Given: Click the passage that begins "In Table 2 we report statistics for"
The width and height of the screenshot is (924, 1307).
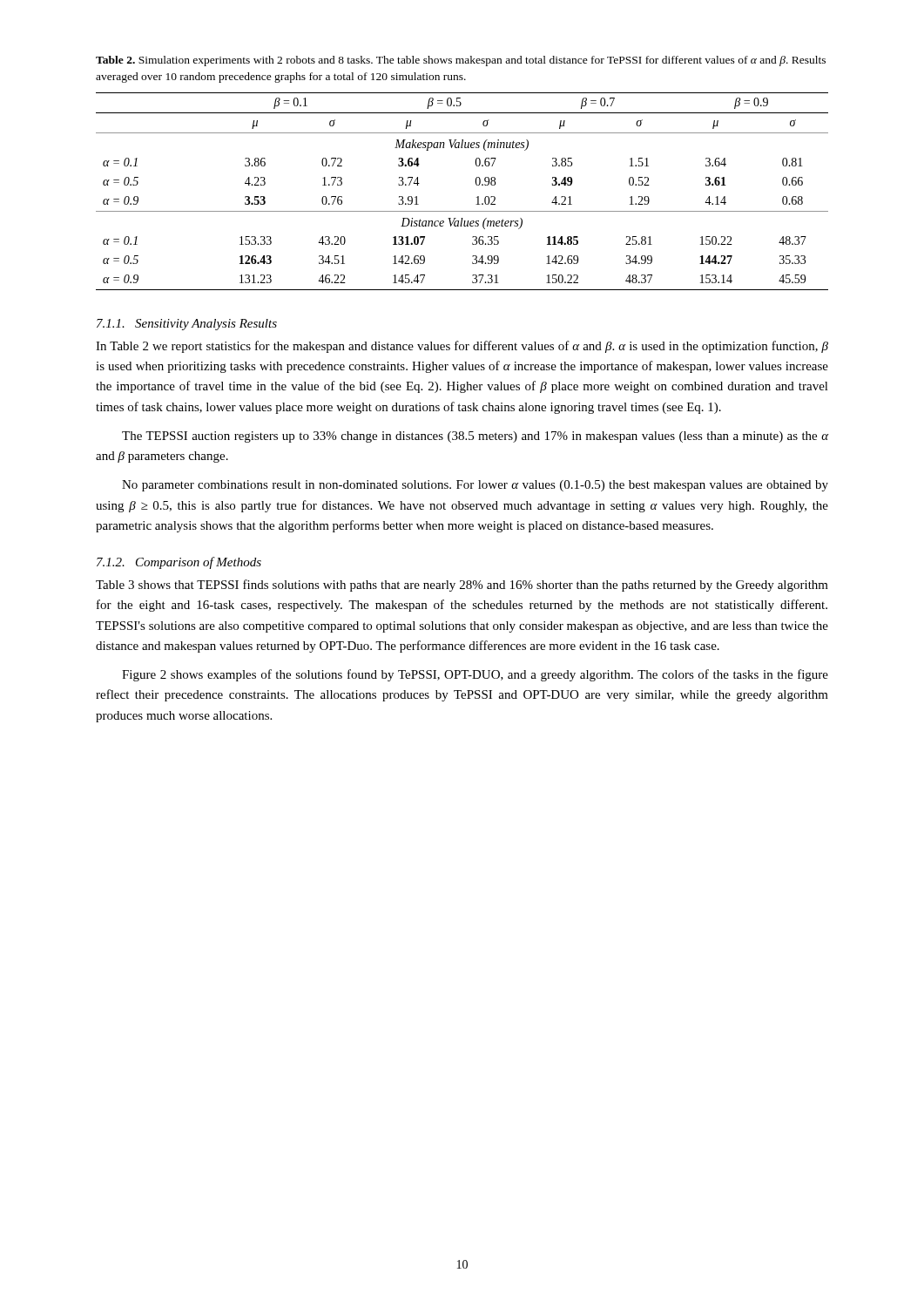Looking at the screenshot, I should click(462, 376).
